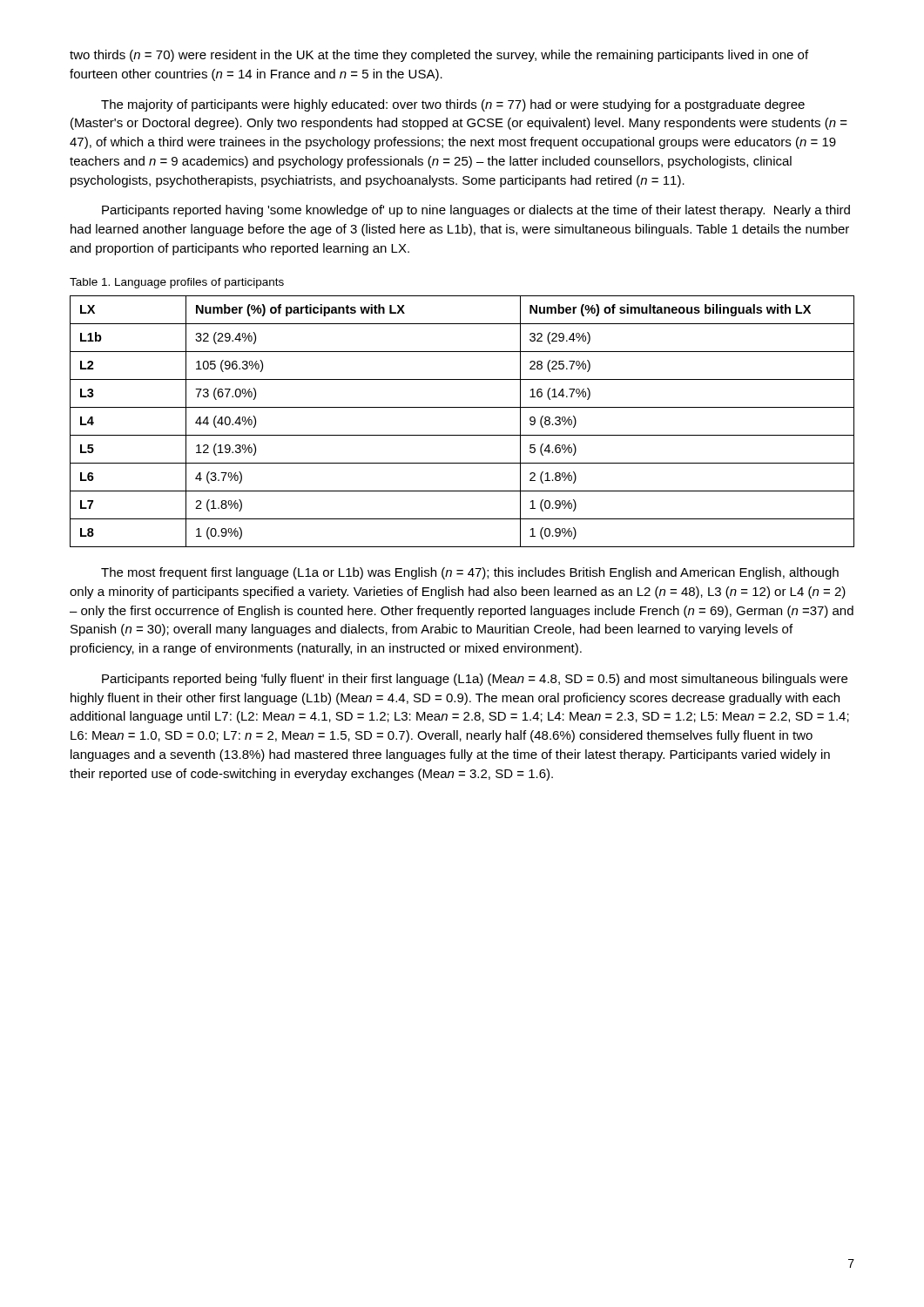Point to the block beginning "Participants reported having 'some"
This screenshot has height=1307, width=924.
pyautogui.click(x=462, y=229)
